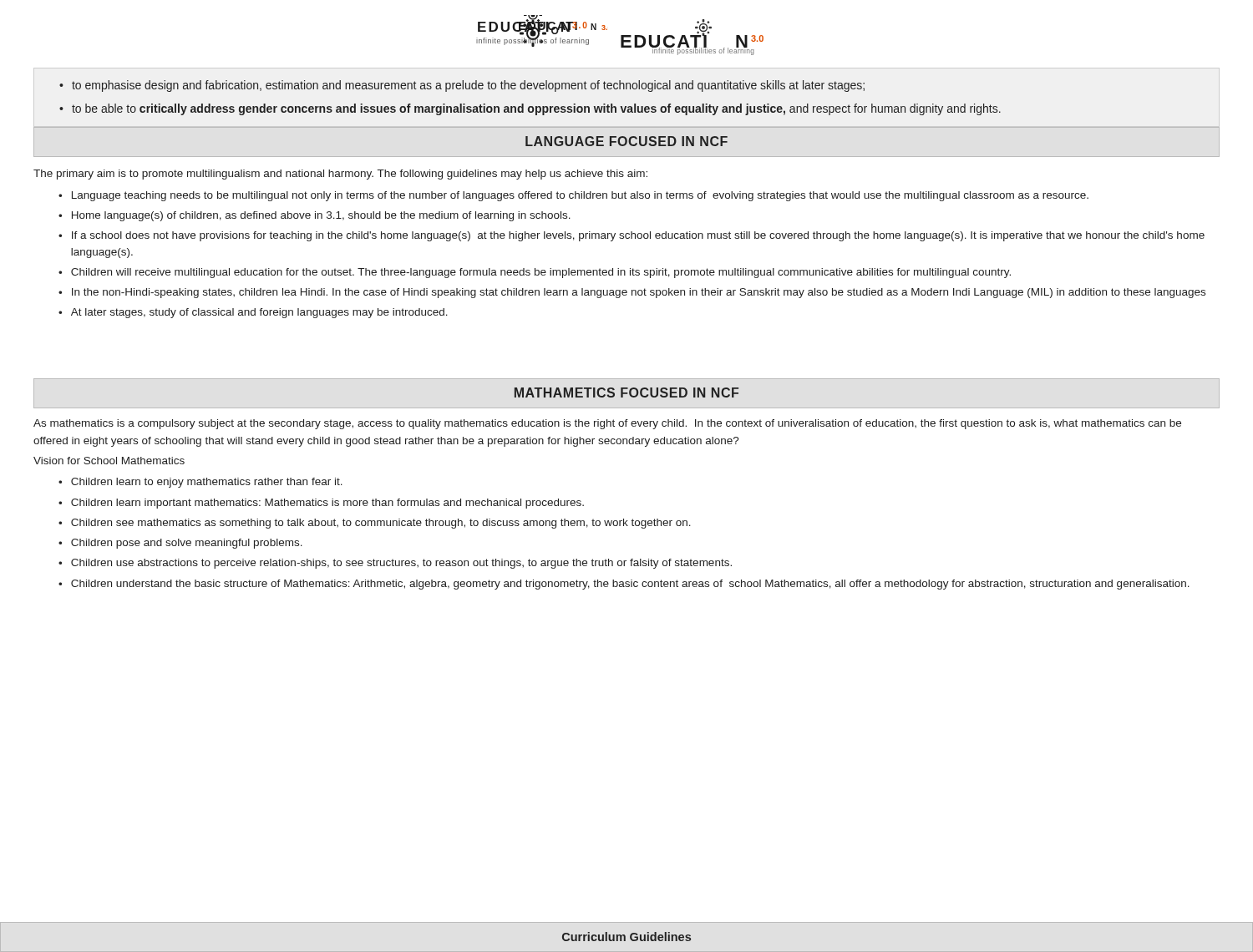Point to the passage starting "• to be"
Screen dimensions: 952x1253
pyautogui.click(x=530, y=109)
